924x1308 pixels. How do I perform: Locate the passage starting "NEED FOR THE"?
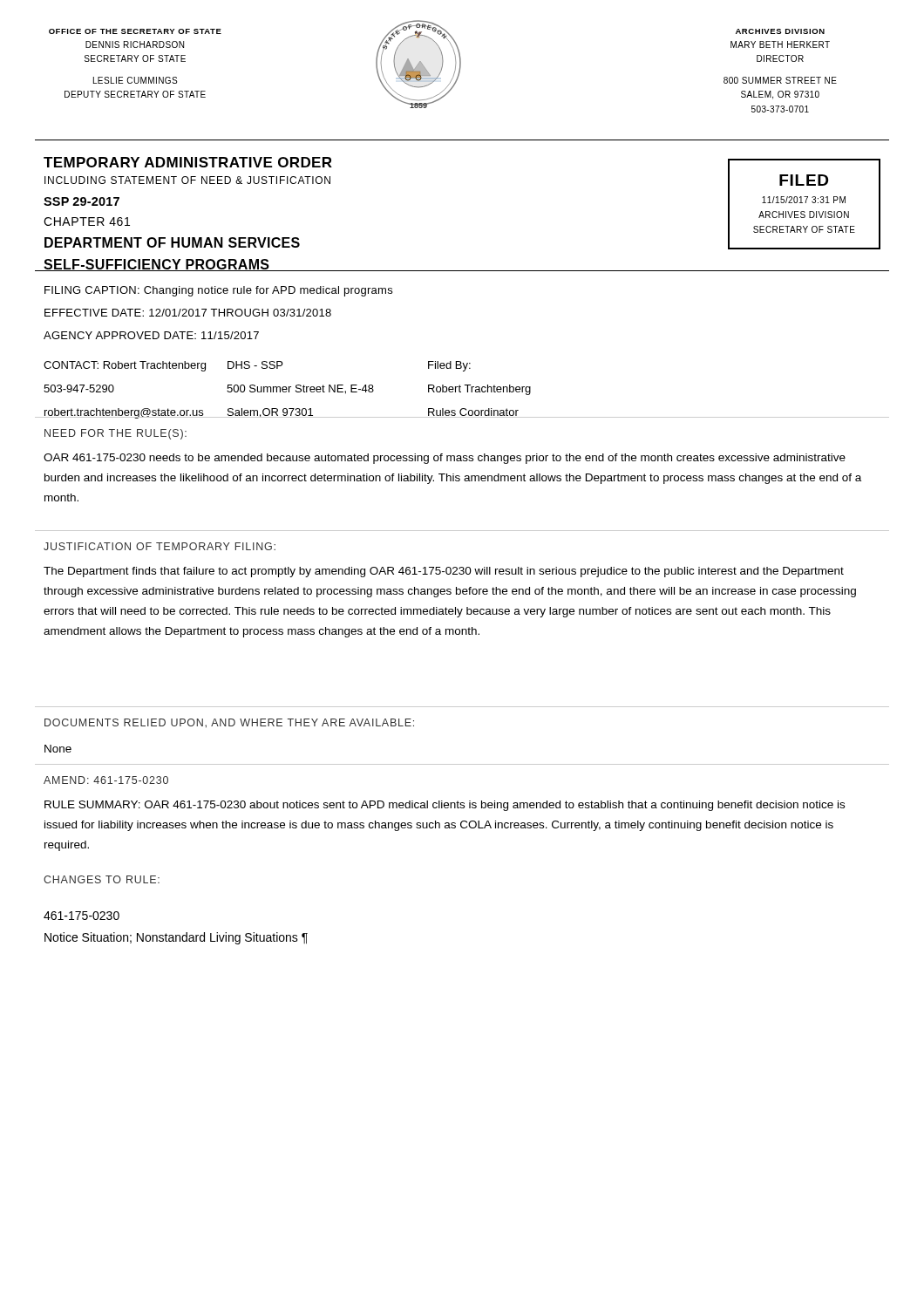tap(116, 433)
